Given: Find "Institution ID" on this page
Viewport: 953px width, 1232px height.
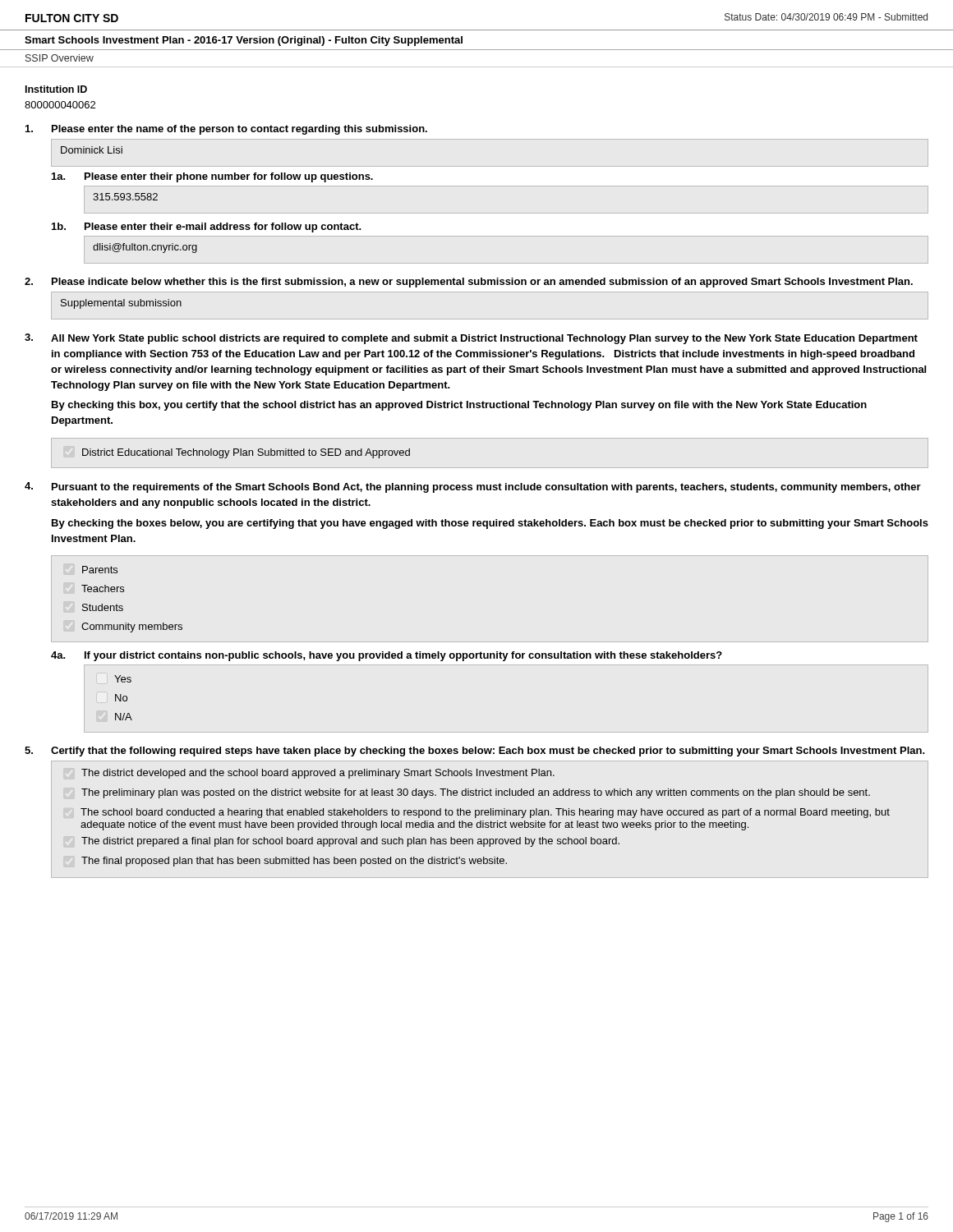Looking at the screenshot, I should click(56, 90).
